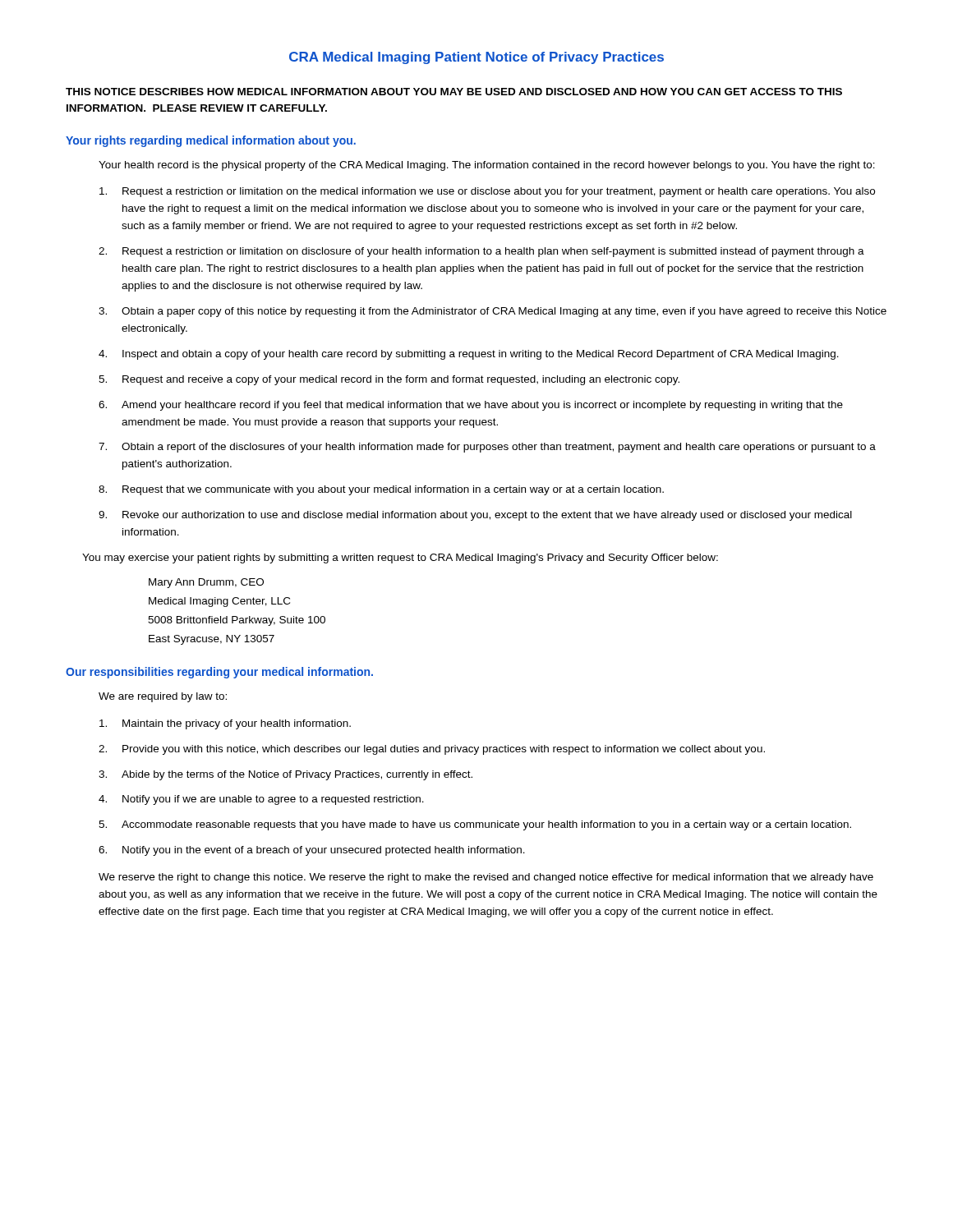Navigate to the element starting "9. Revoke our"
Image resolution: width=953 pixels, height=1232 pixels.
(x=493, y=524)
